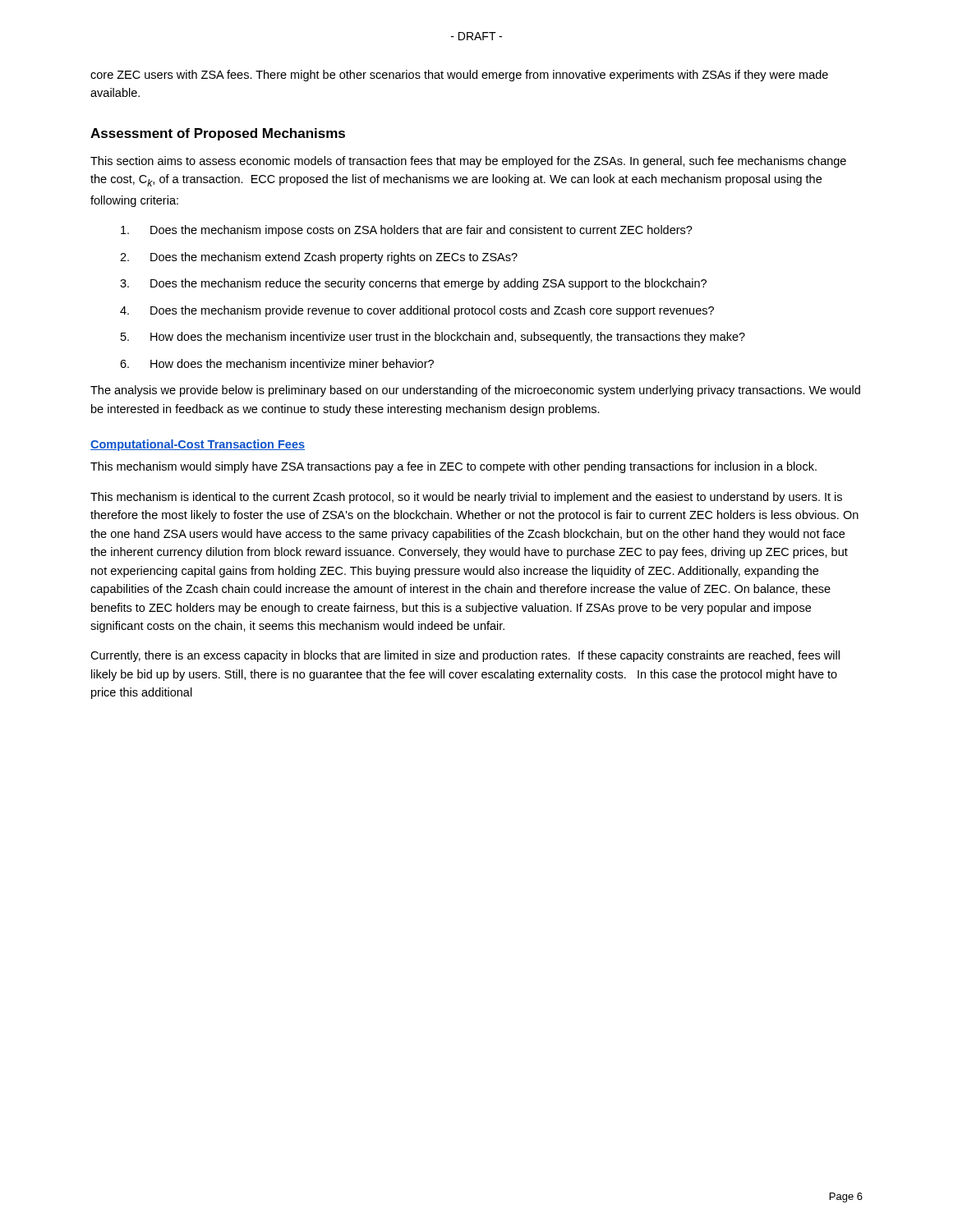953x1232 pixels.
Task: Select the text block that says "This mechanism is identical"
Action: [x=476, y=561]
